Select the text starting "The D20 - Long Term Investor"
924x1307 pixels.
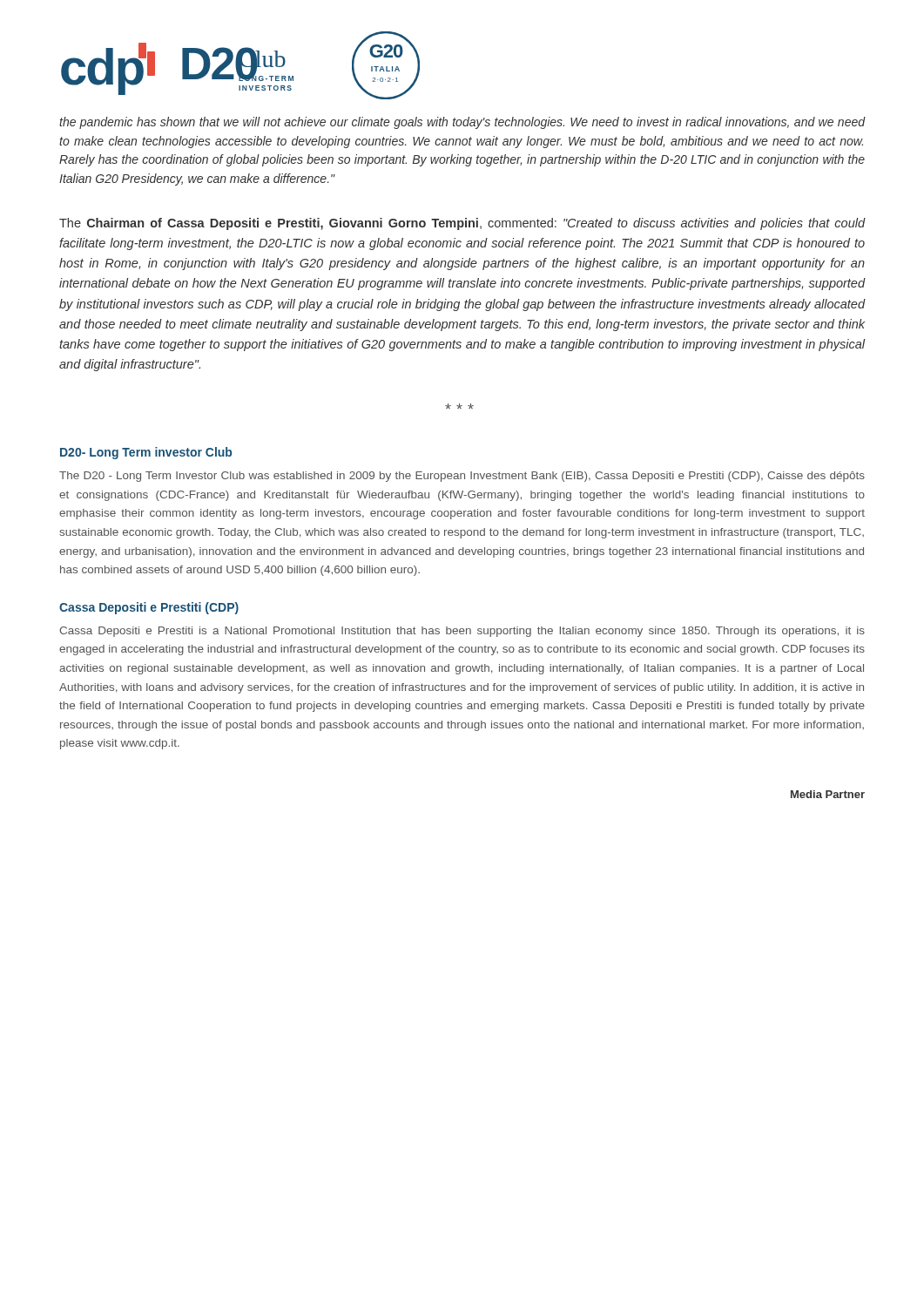click(462, 523)
